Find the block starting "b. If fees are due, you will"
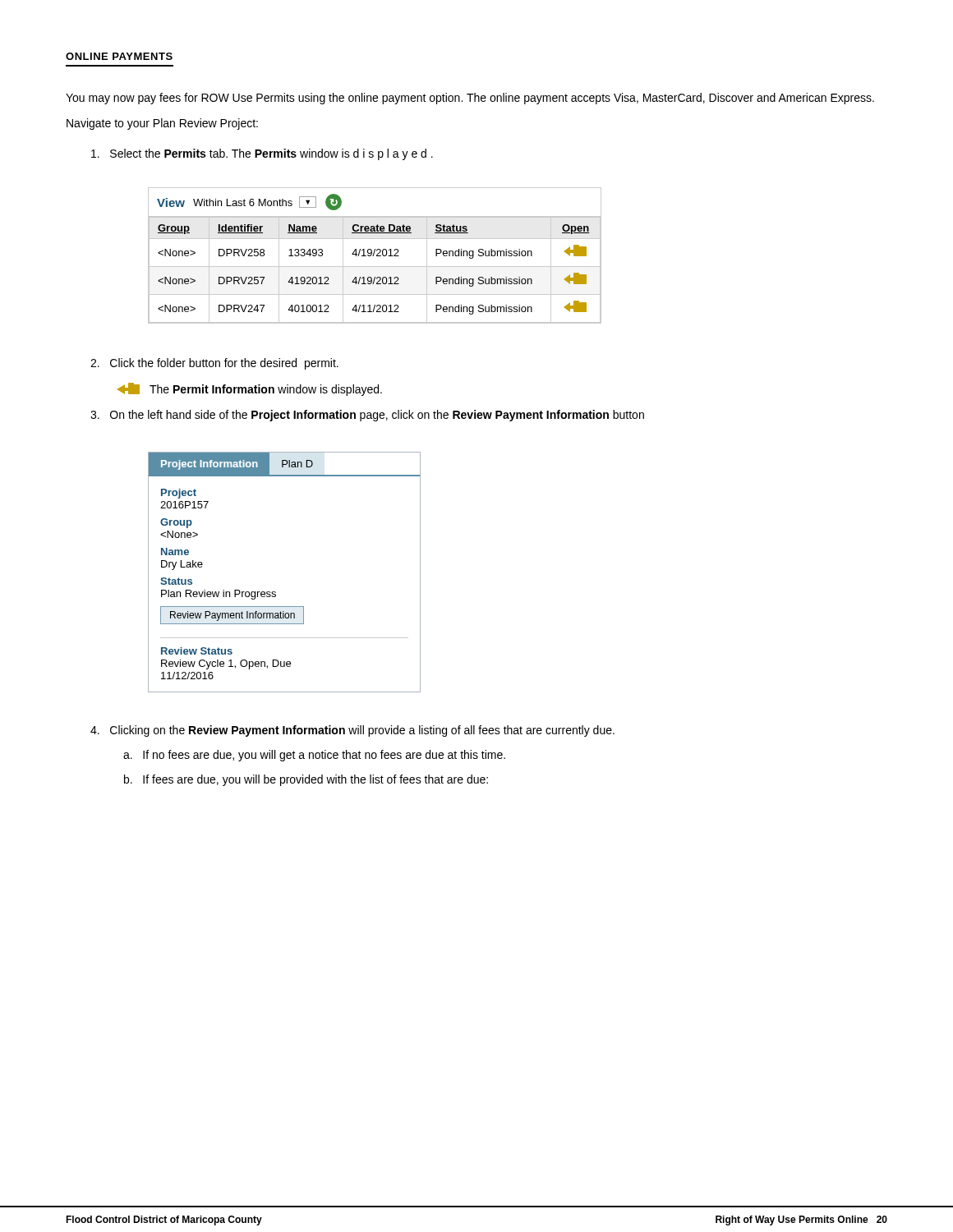This screenshot has width=953, height=1232. [x=306, y=780]
